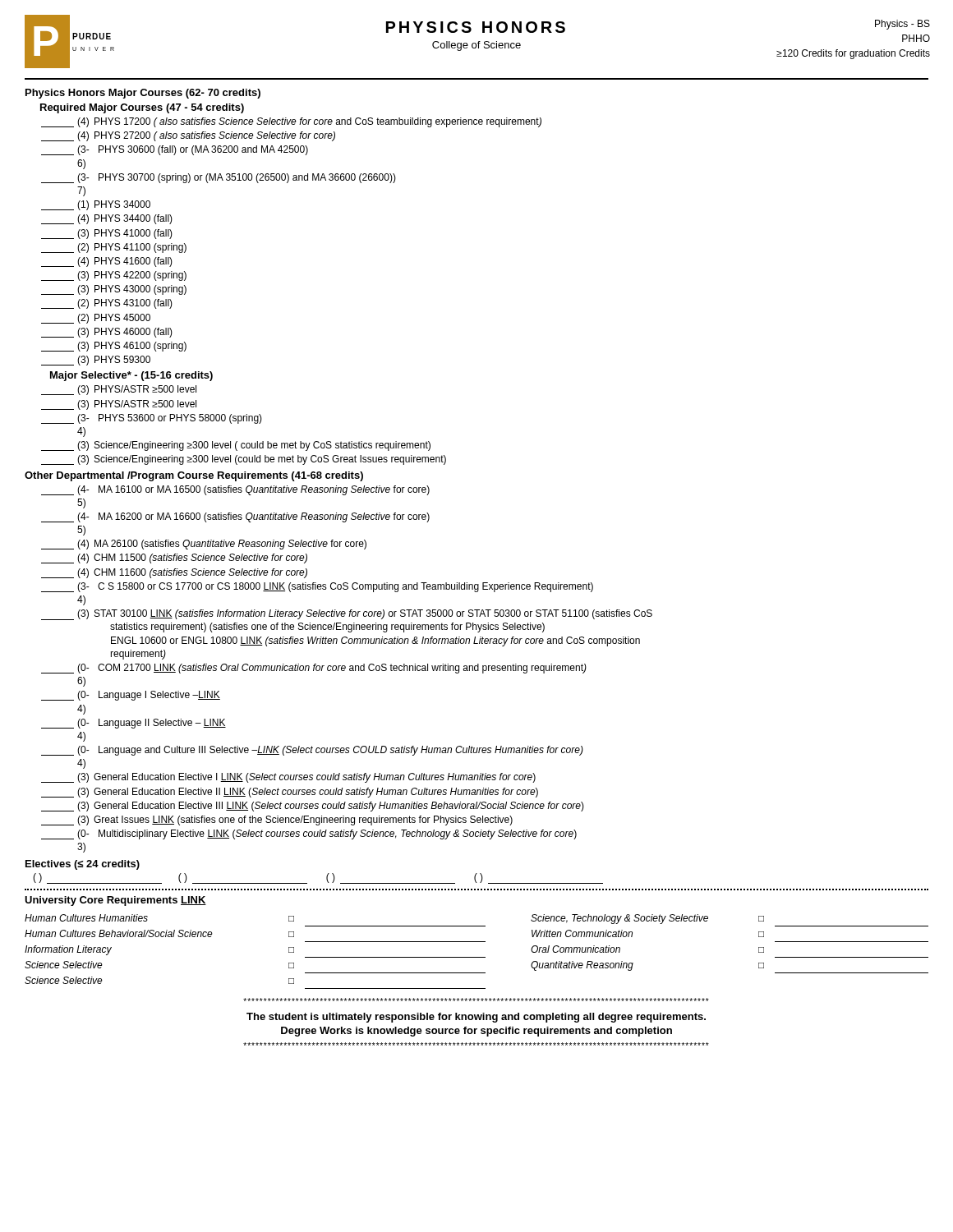Screen dimensions: 1232x953
Task: Point to "(3) PHYS 59300"
Action: pos(96,361)
